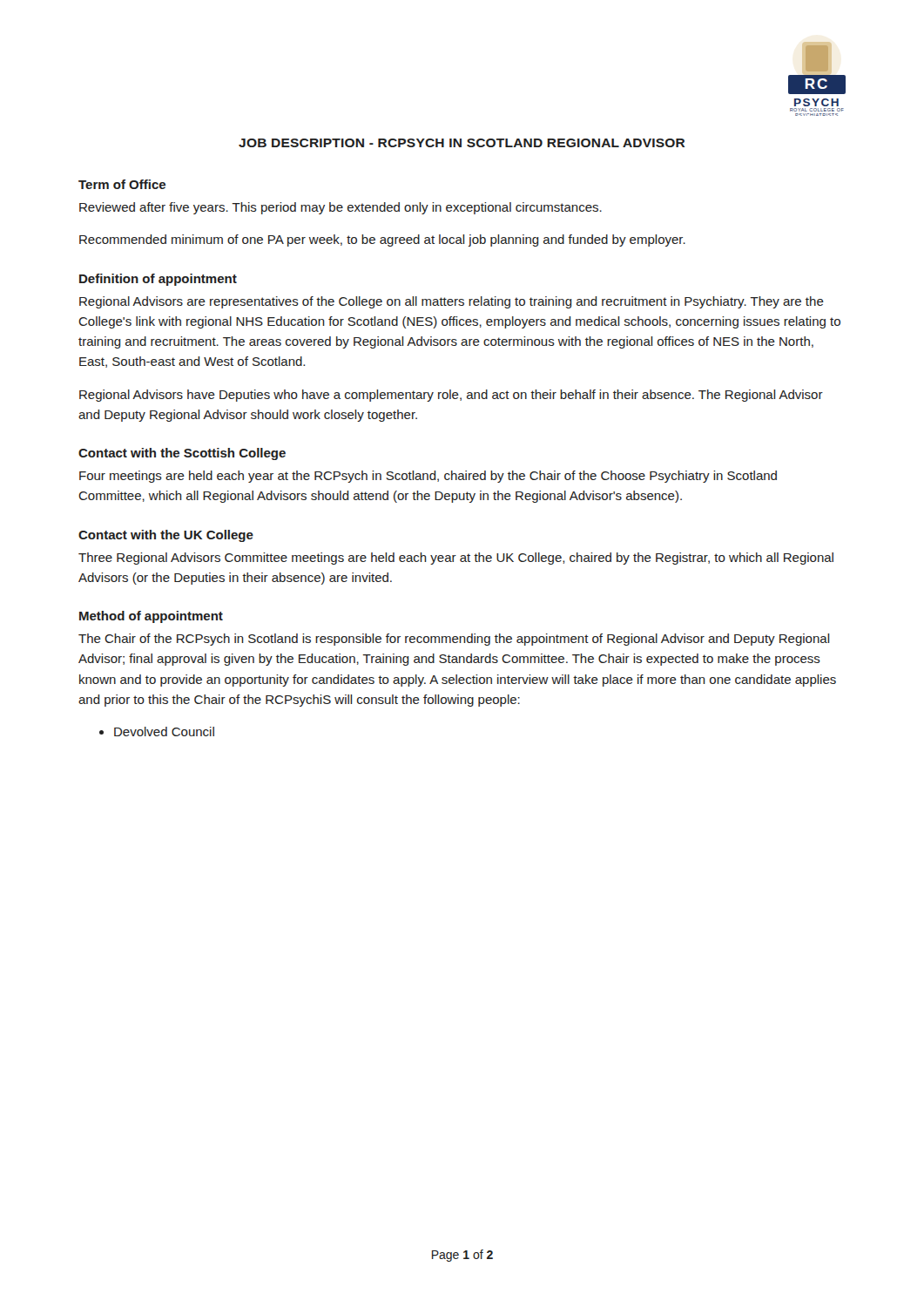Image resolution: width=924 pixels, height=1307 pixels.
Task: Where does it say "Term of Office"?
Action: (x=122, y=184)
